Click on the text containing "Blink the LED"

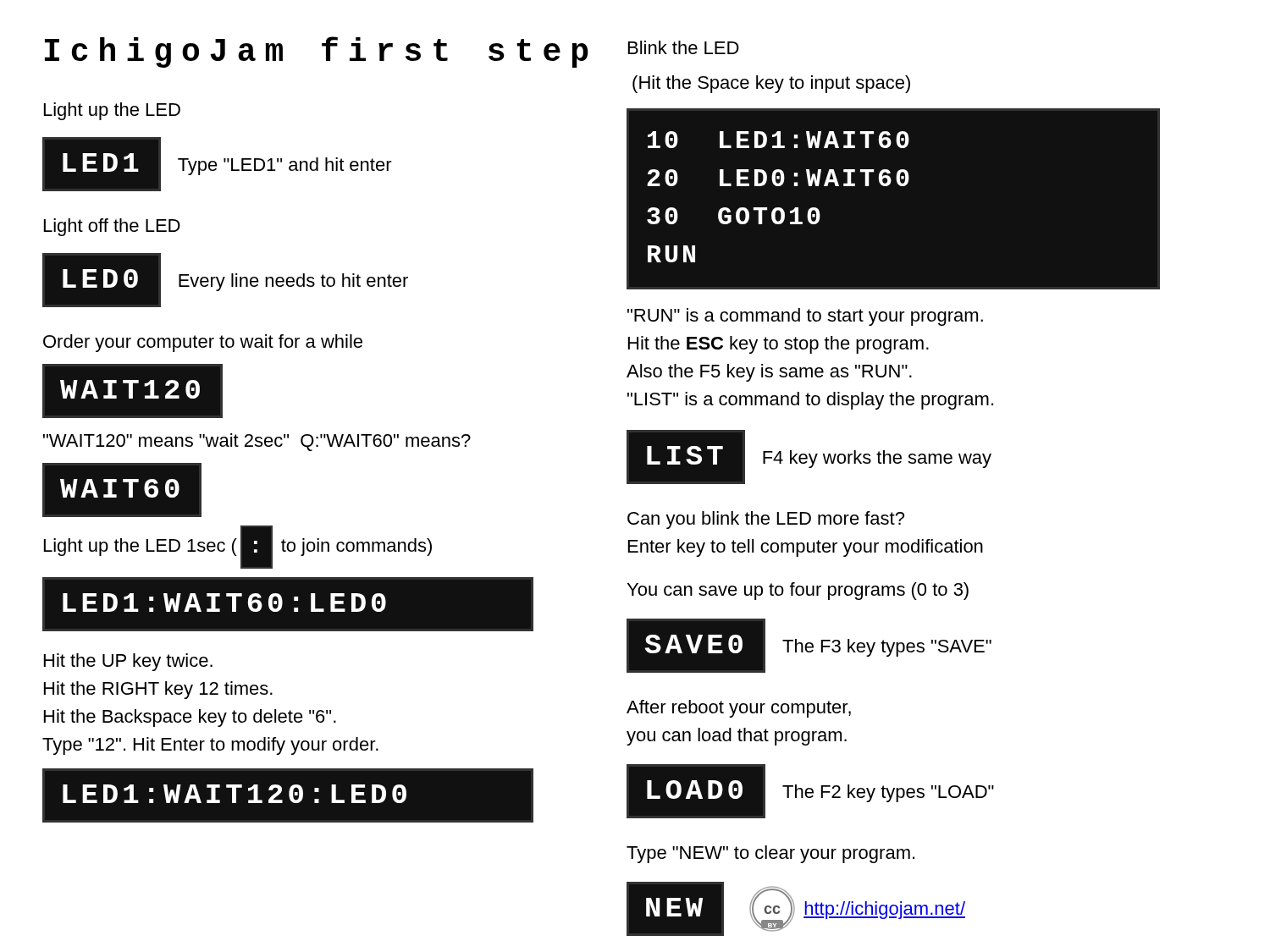pyautogui.click(x=683, y=48)
